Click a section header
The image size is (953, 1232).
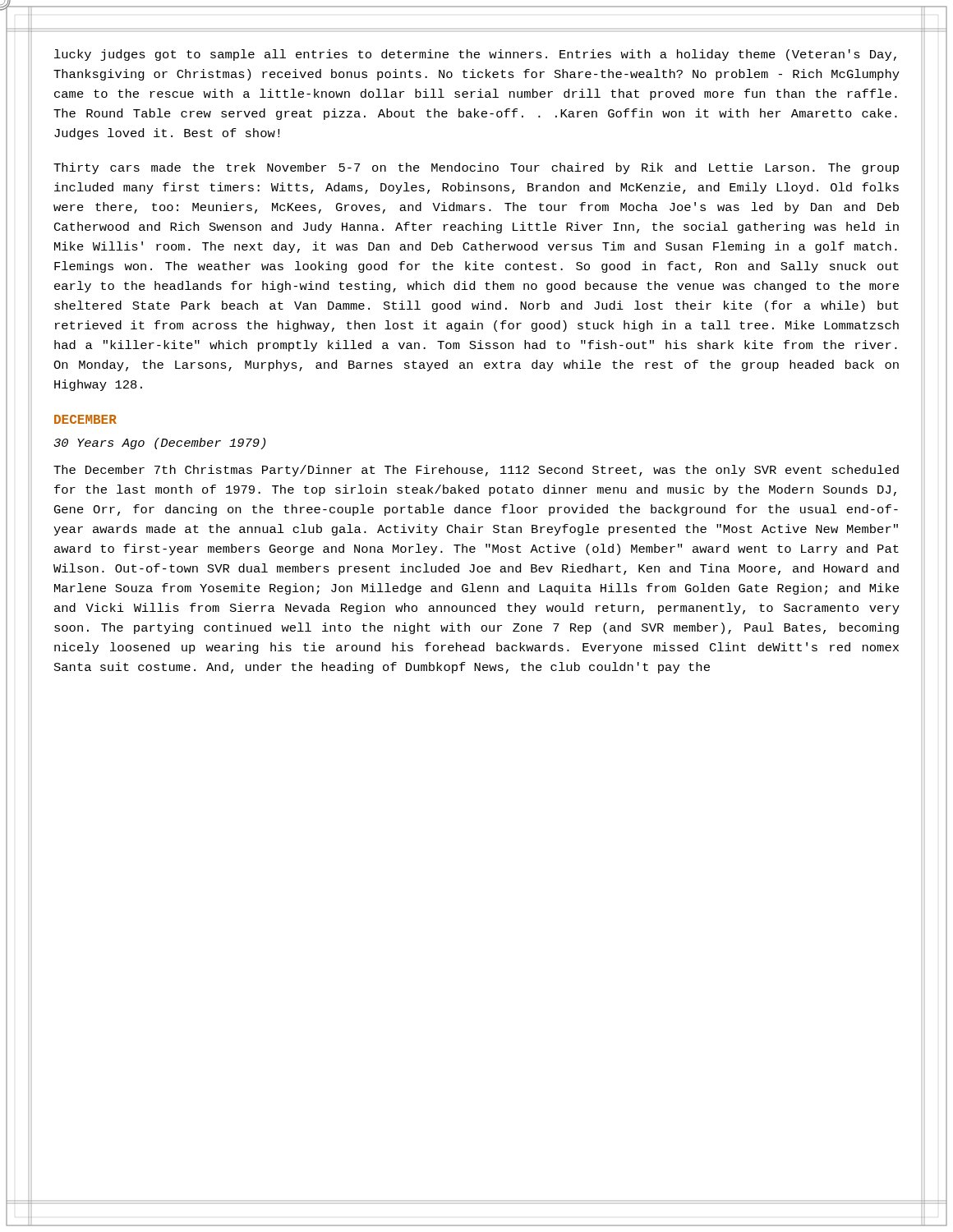[x=85, y=421]
